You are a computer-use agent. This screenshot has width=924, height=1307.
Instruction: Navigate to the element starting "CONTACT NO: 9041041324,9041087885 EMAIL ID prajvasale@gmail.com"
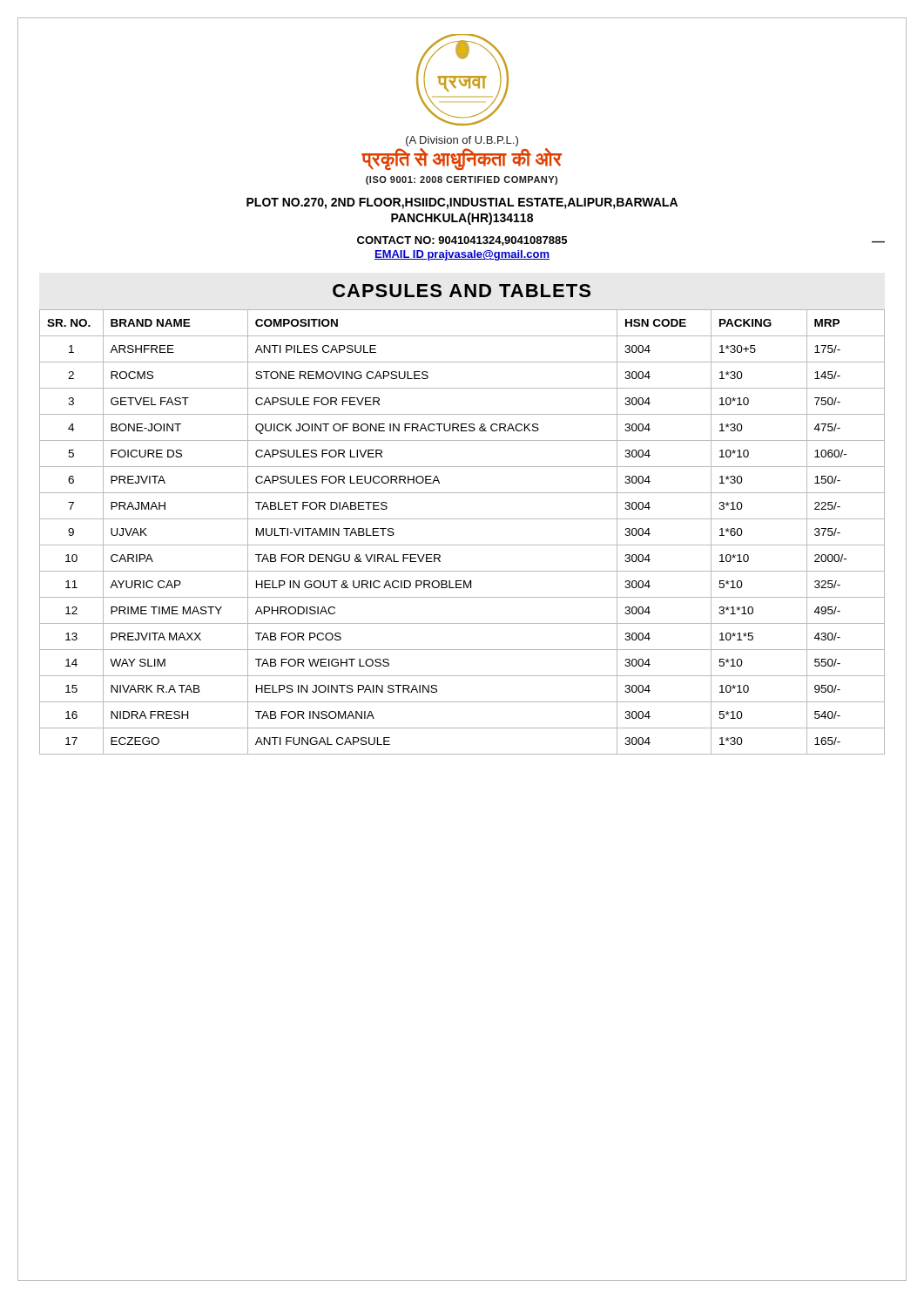tap(462, 247)
